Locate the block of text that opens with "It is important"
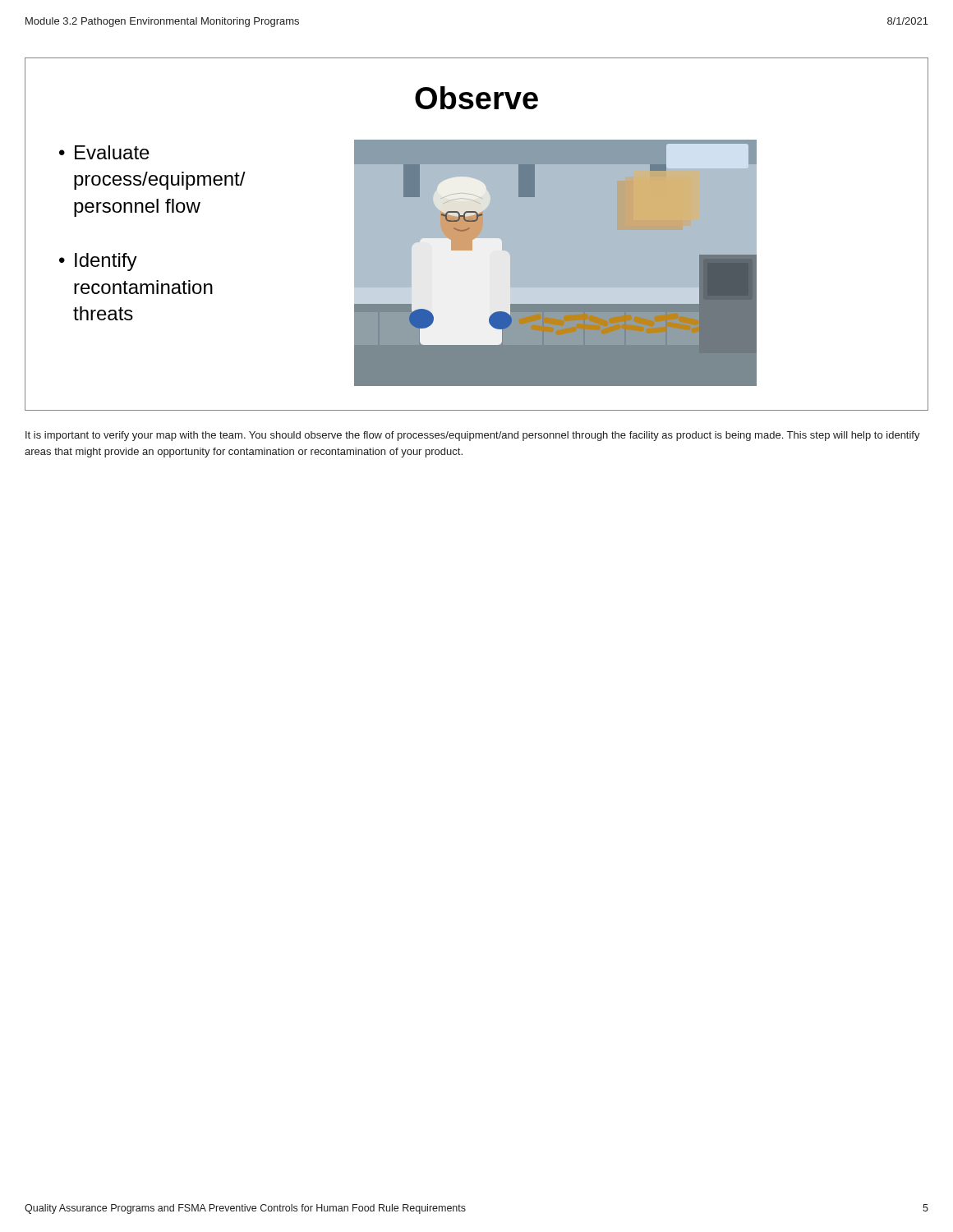Viewport: 953px width, 1232px height. coord(472,443)
